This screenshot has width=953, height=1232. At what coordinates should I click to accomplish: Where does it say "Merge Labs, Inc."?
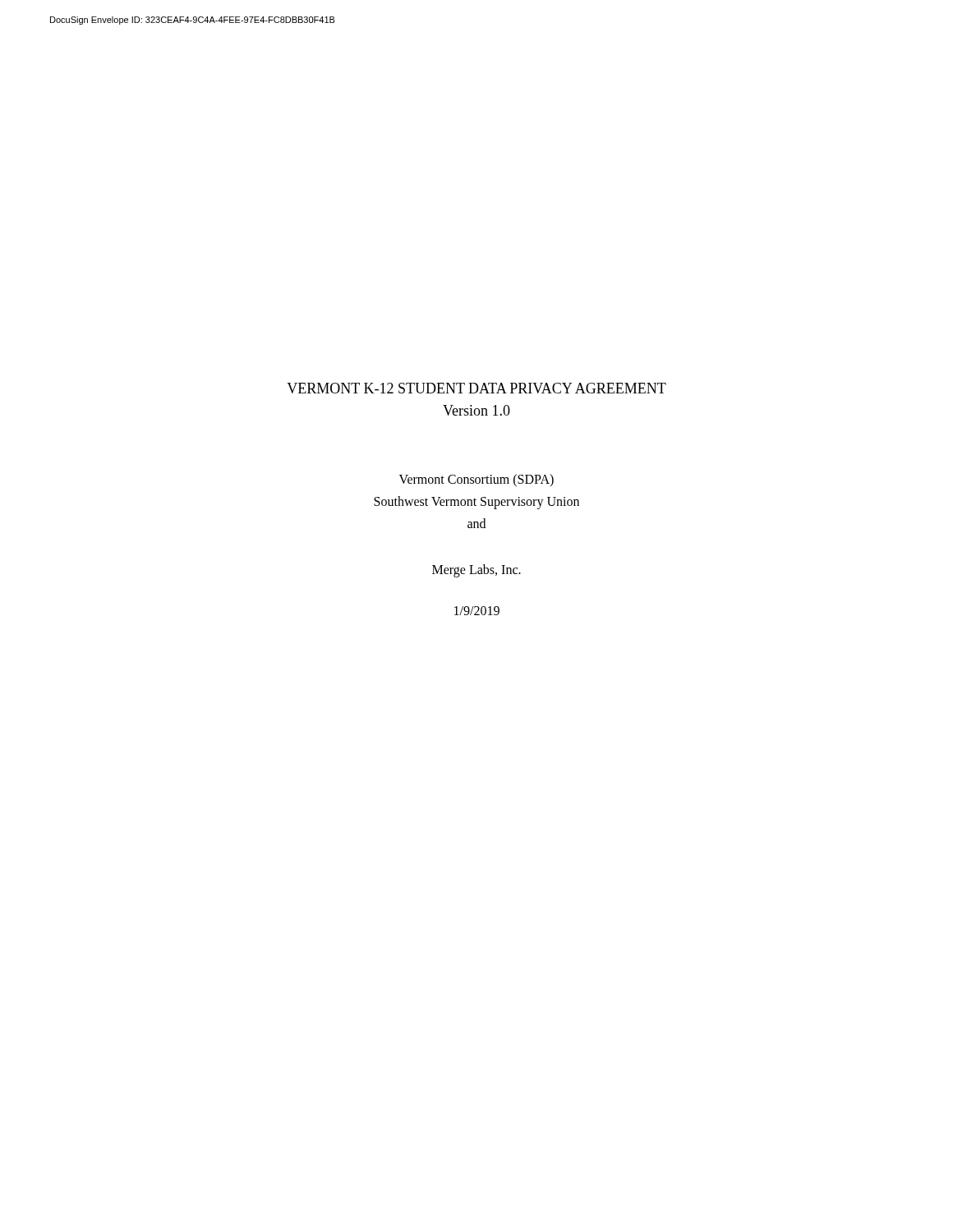point(476,570)
